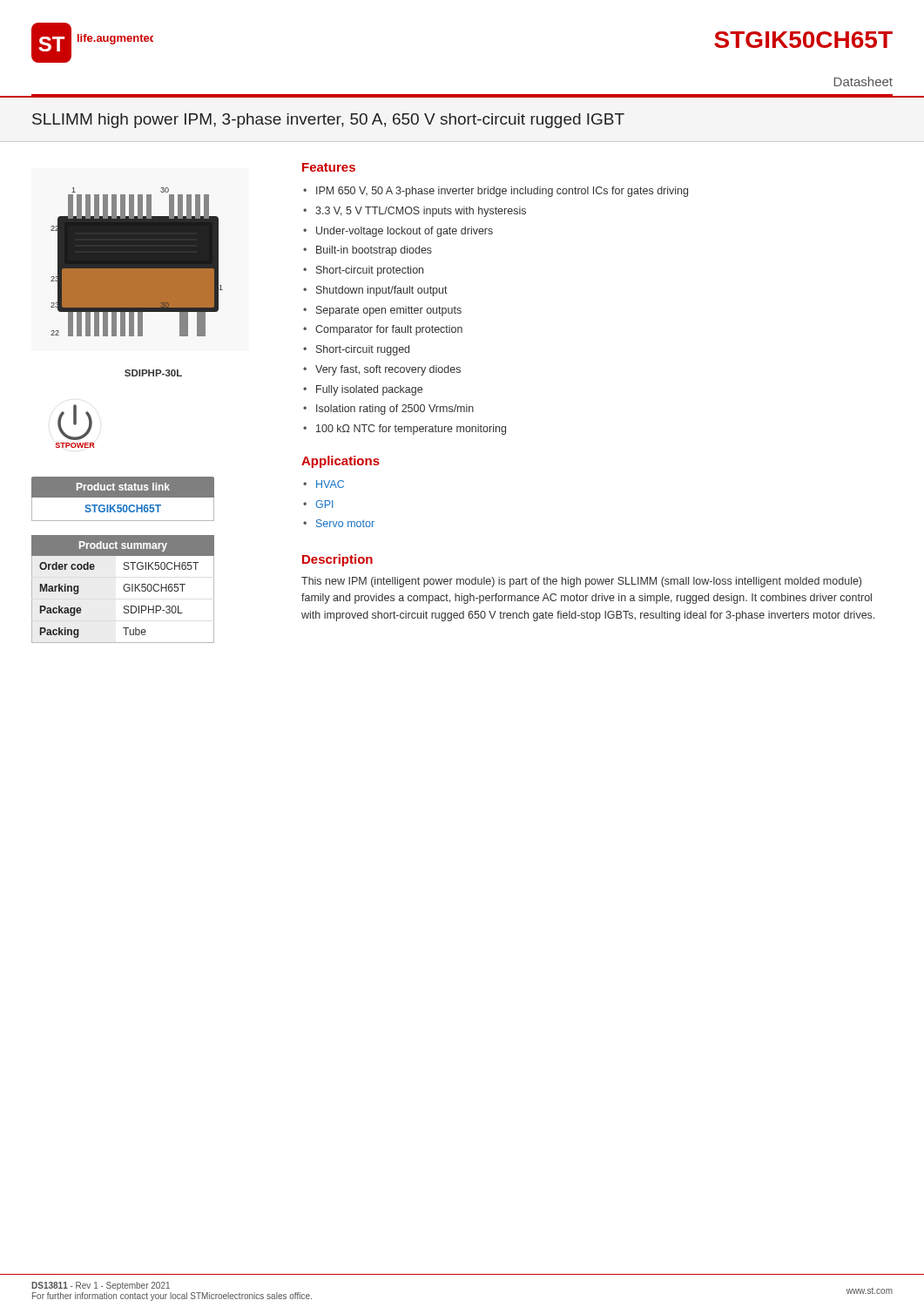Viewport: 924px width, 1307px height.
Task: Select the list item with the text "Separate open emitter outputs"
Action: pos(388,310)
